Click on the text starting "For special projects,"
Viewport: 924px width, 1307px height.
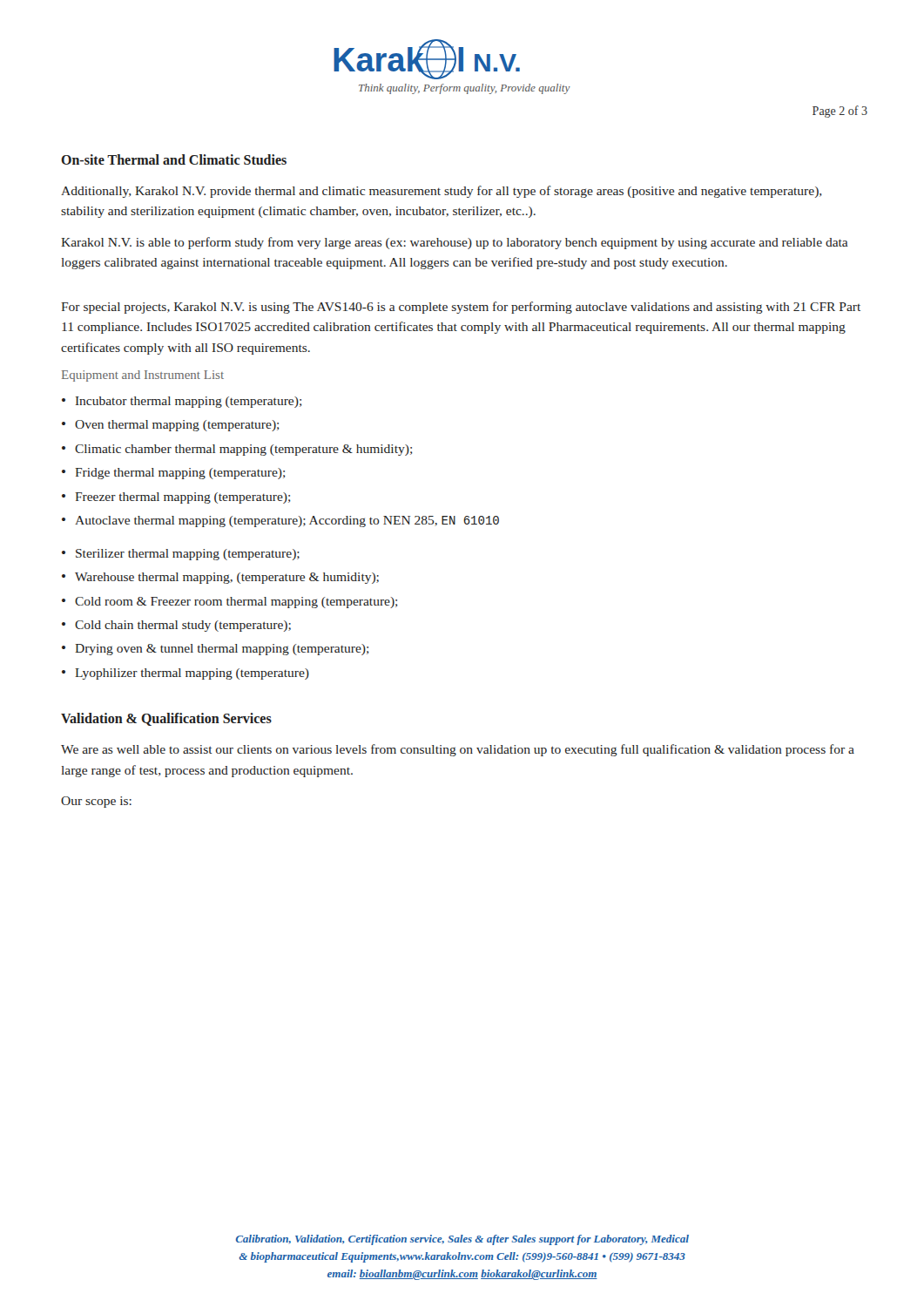[461, 327]
